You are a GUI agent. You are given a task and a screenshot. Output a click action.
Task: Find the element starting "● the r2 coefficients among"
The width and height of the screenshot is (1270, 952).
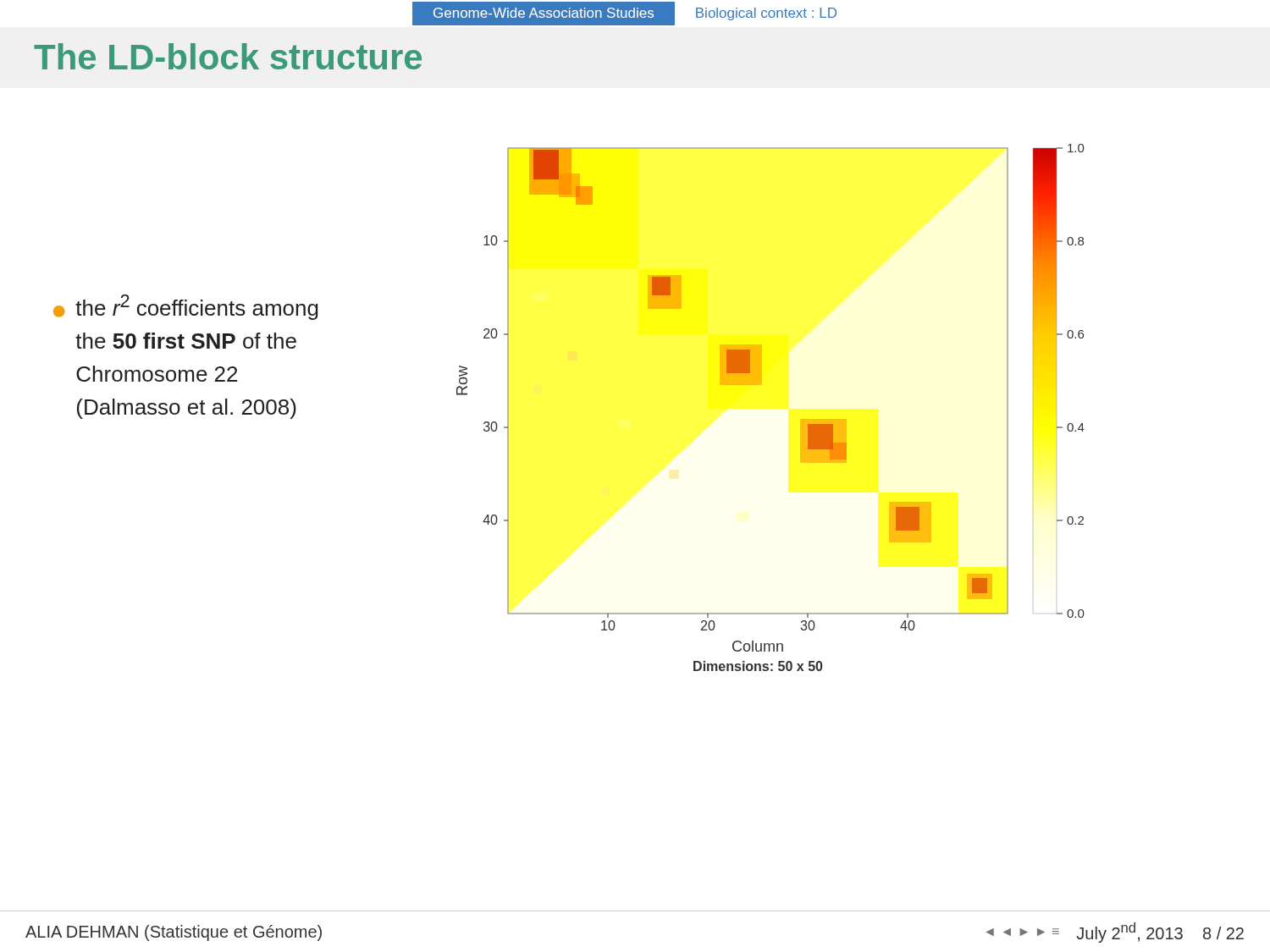[229, 356]
